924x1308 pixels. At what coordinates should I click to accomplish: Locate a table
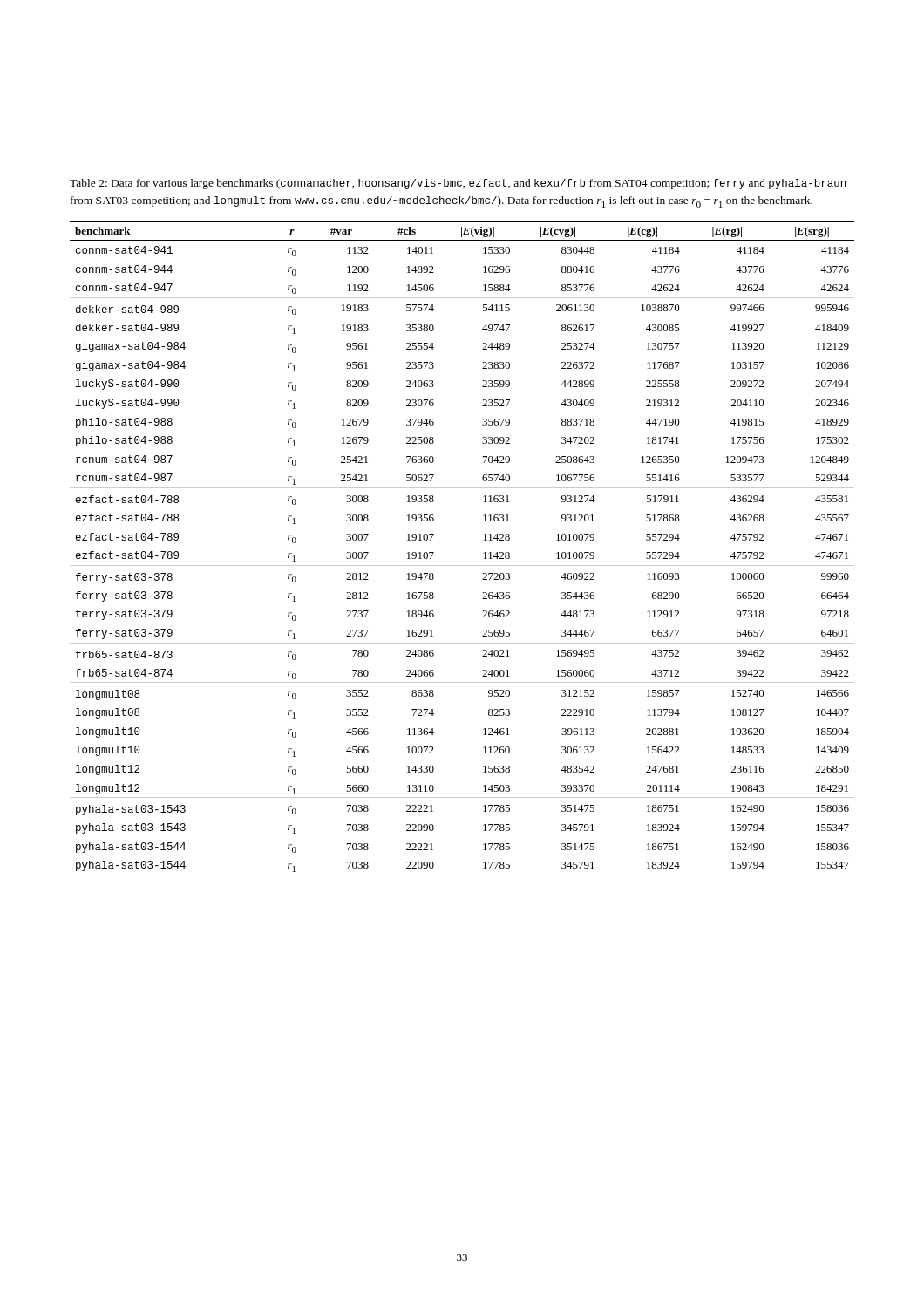462,549
